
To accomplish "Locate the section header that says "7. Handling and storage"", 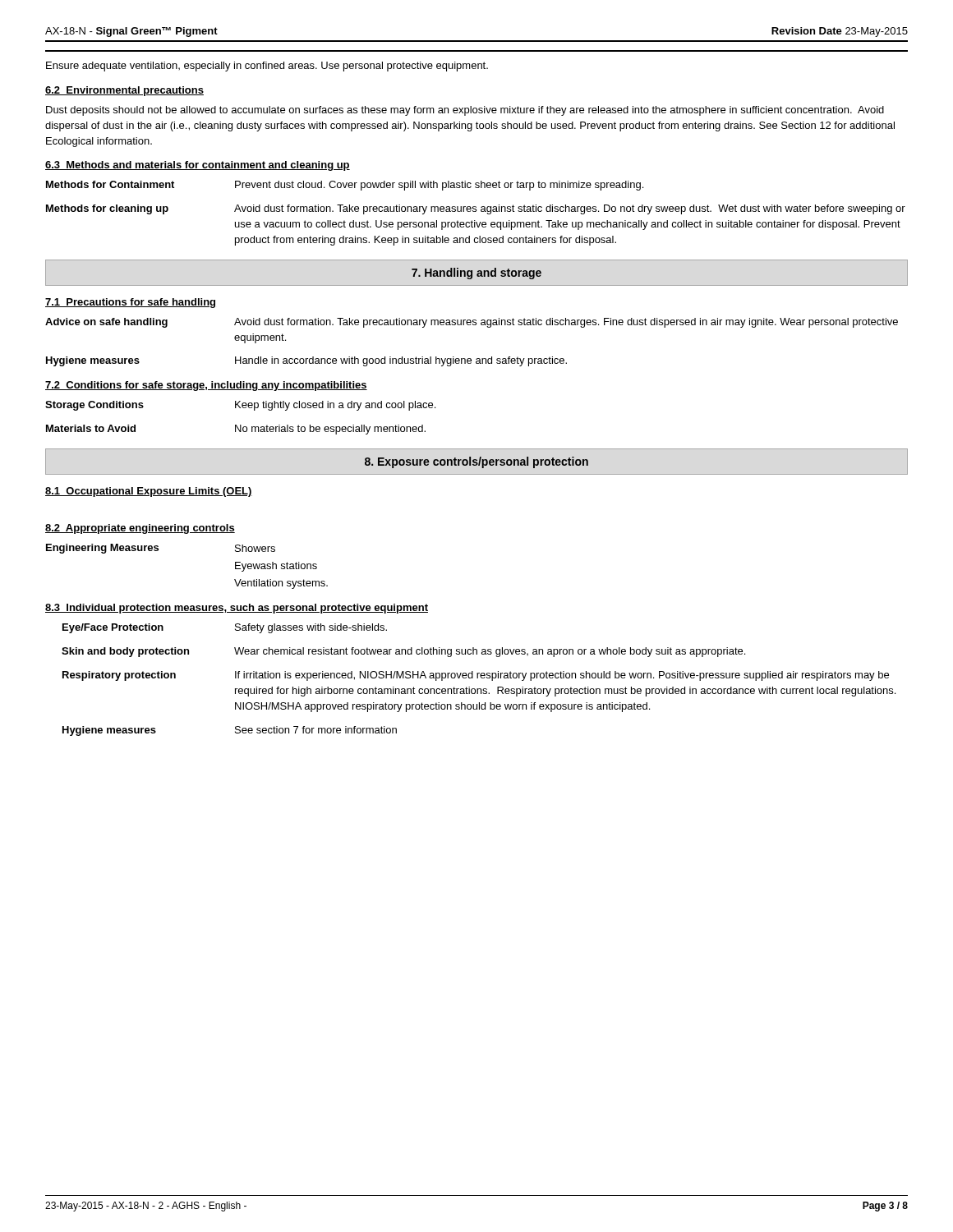I will (x=476, y=272).
